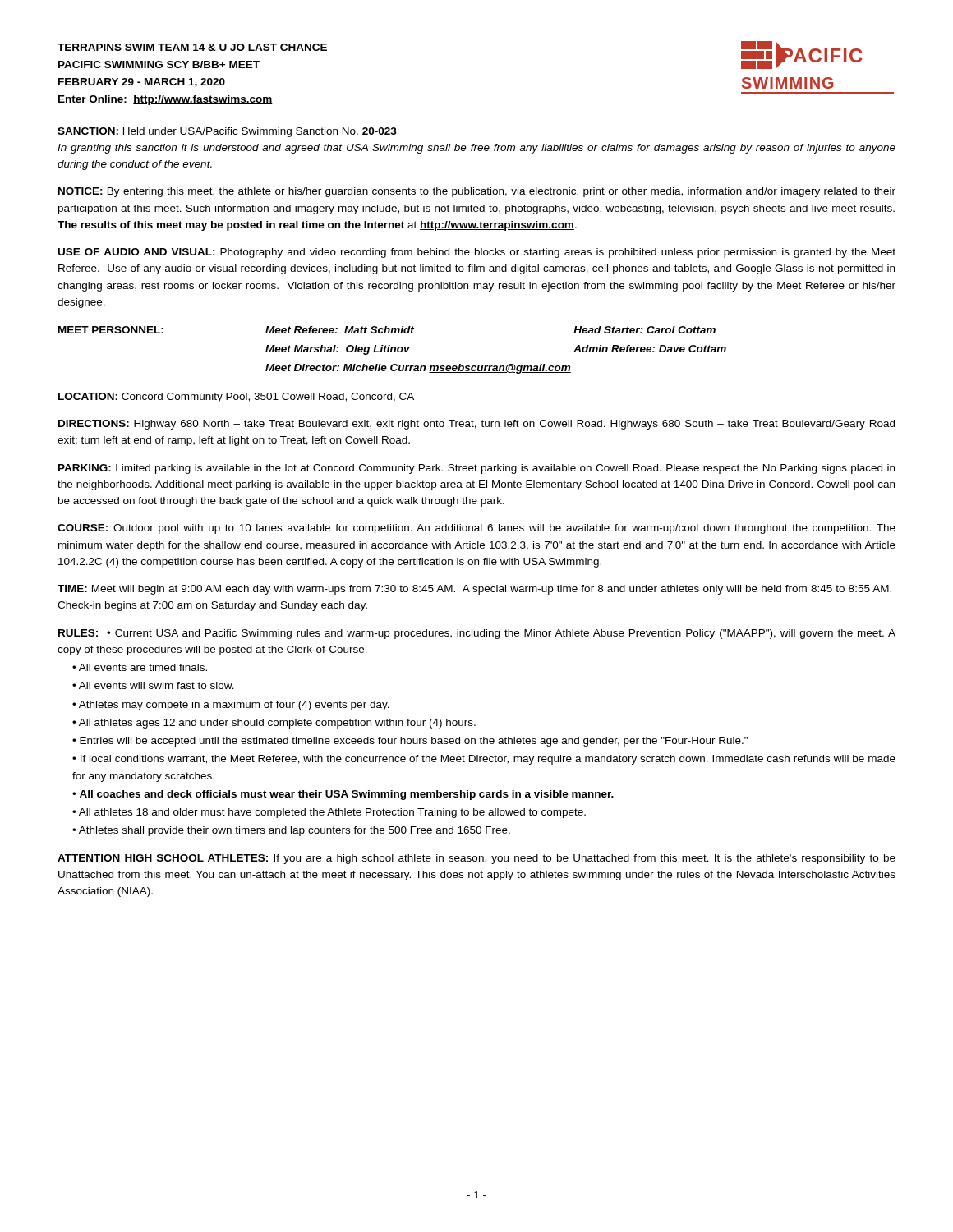Click the logo
Image resolution: width=953 pixels, height=1232 pixels.
point(817,72)
